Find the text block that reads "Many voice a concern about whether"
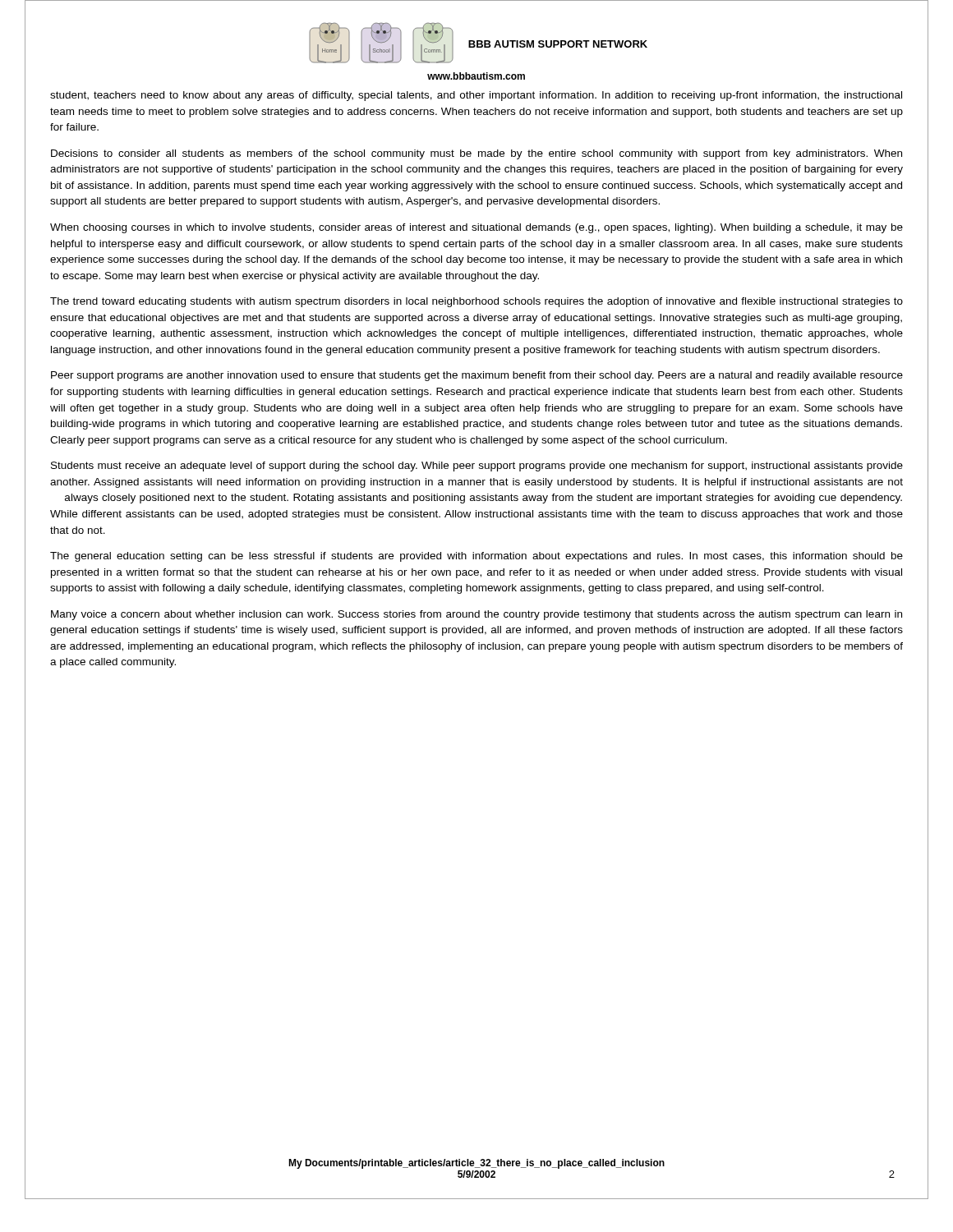Screen dimensions: 1232x953 pos(476,638)
